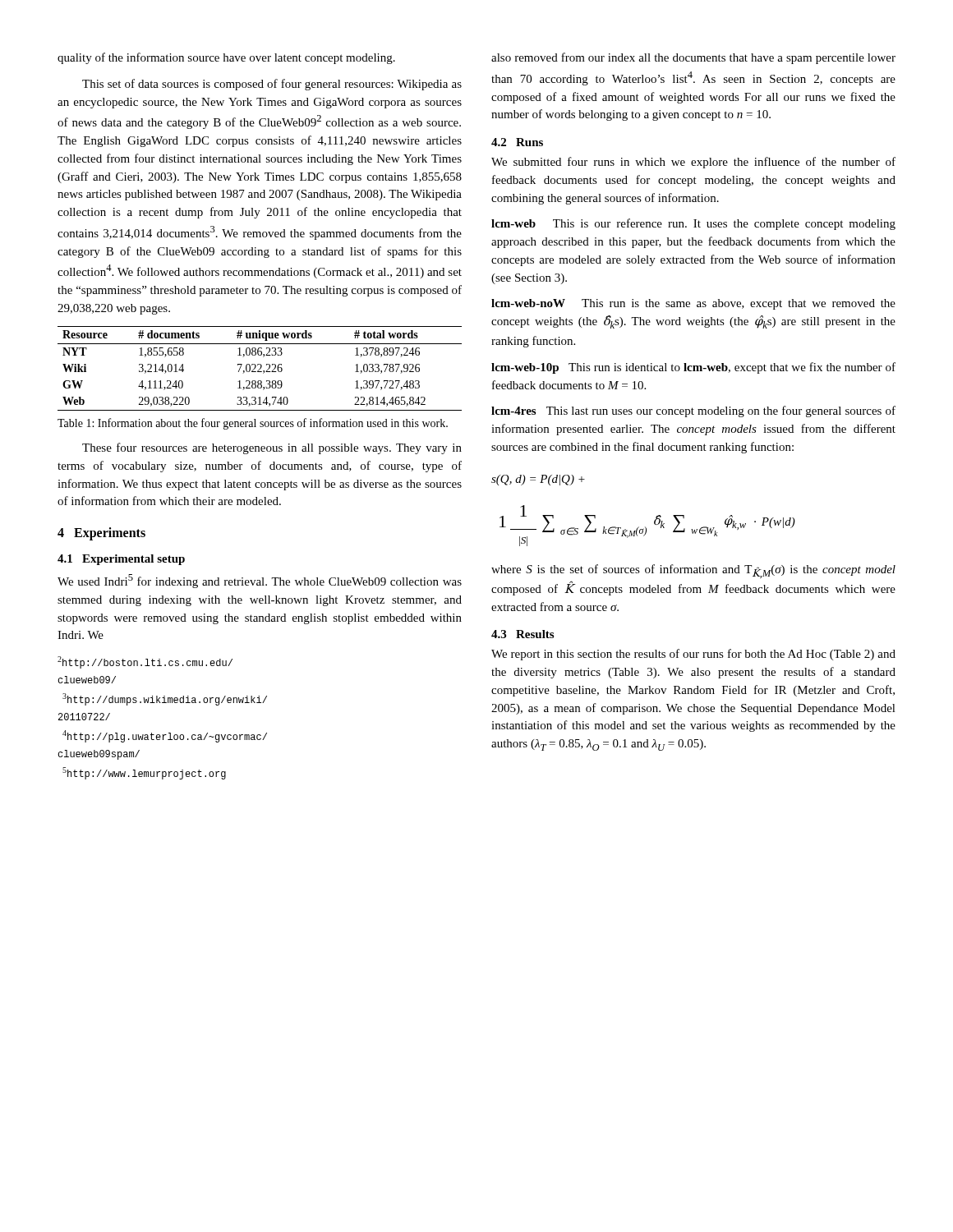Click on the text block with the text "lcm-web-noW This run"
The width and height of the screenshot is (953, 1232).
(x=693, y=323)
